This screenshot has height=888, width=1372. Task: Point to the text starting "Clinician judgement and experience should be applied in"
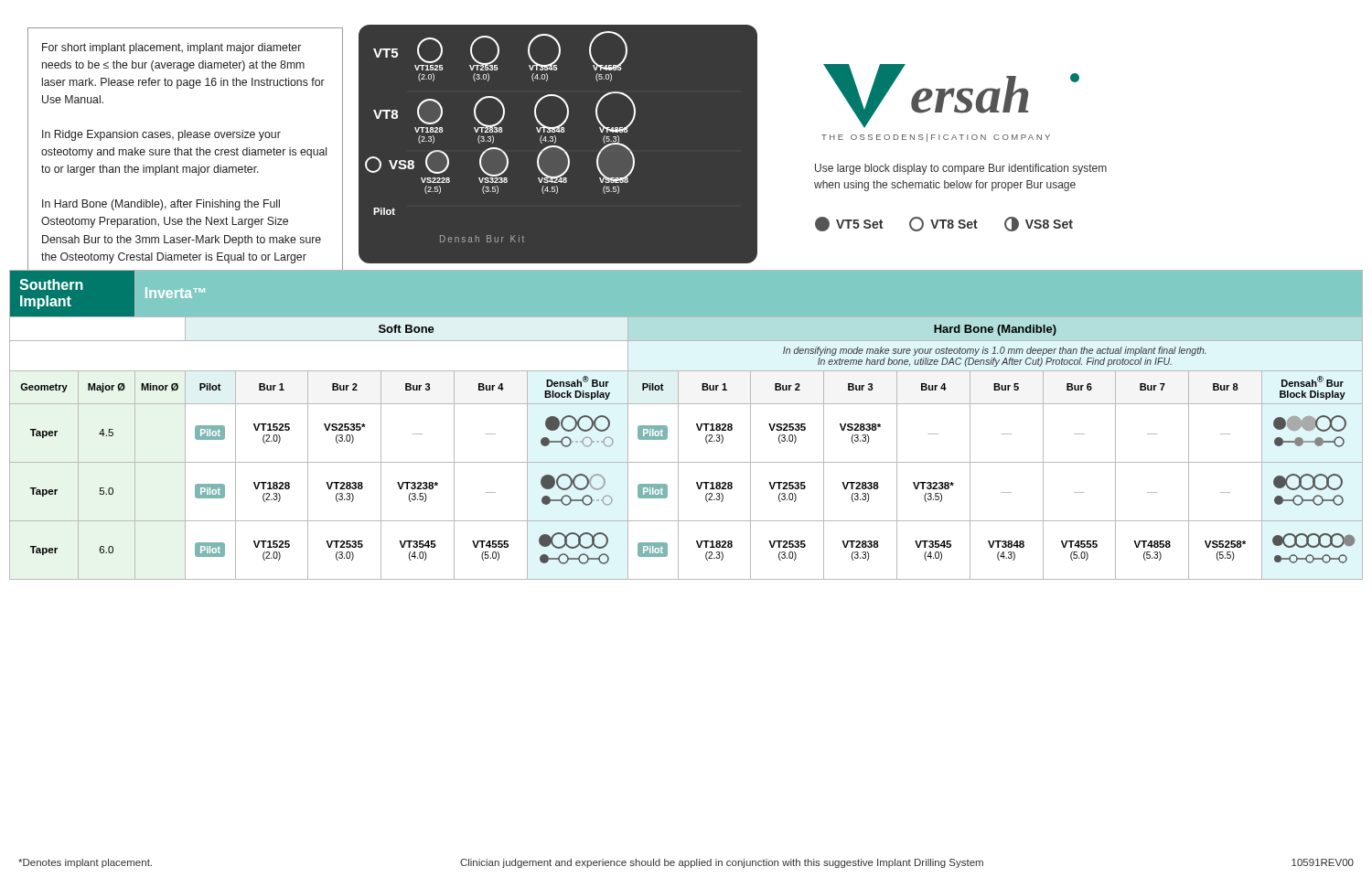pos(722,862)
